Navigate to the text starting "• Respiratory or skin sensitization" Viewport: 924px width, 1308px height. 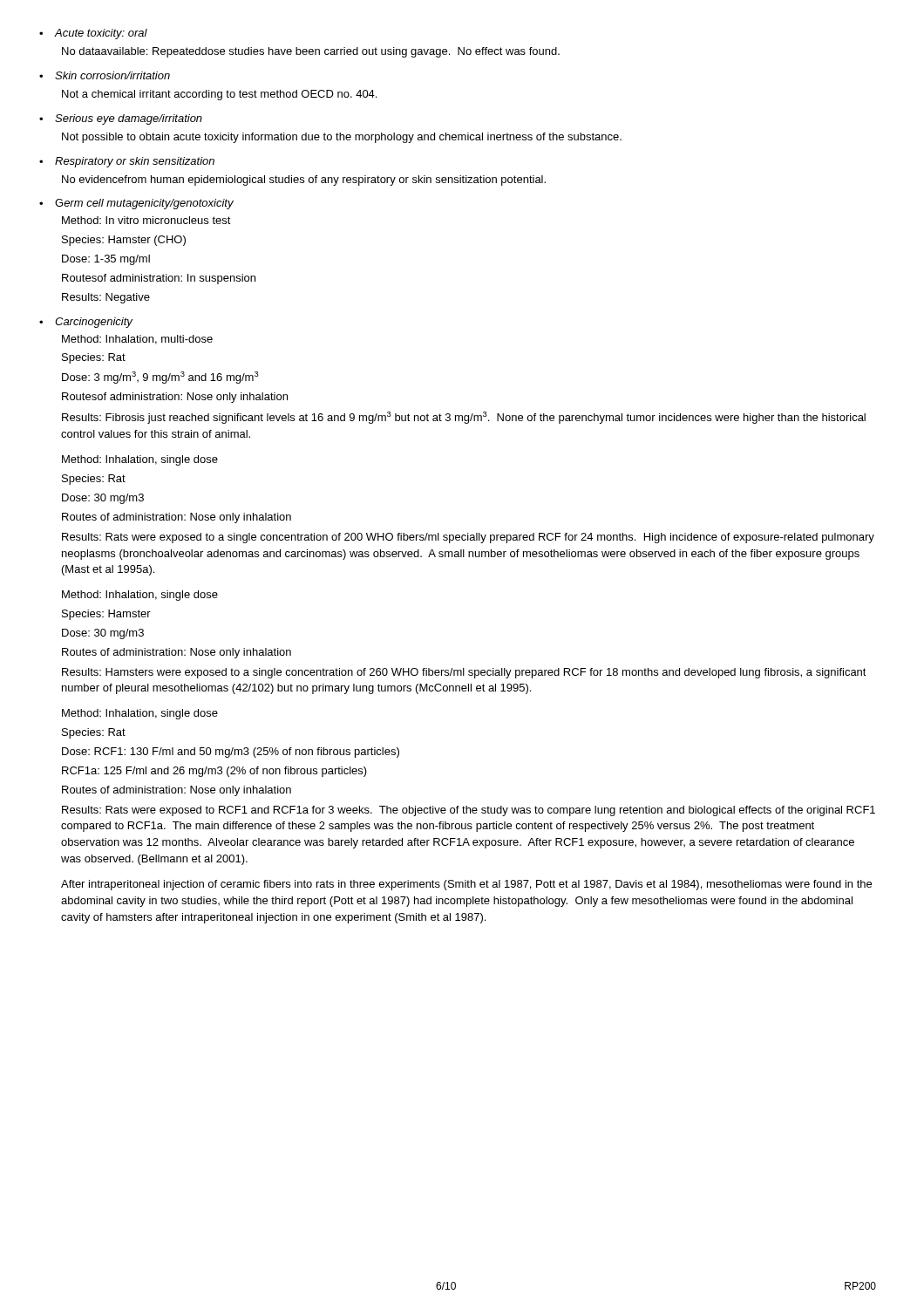127,162
